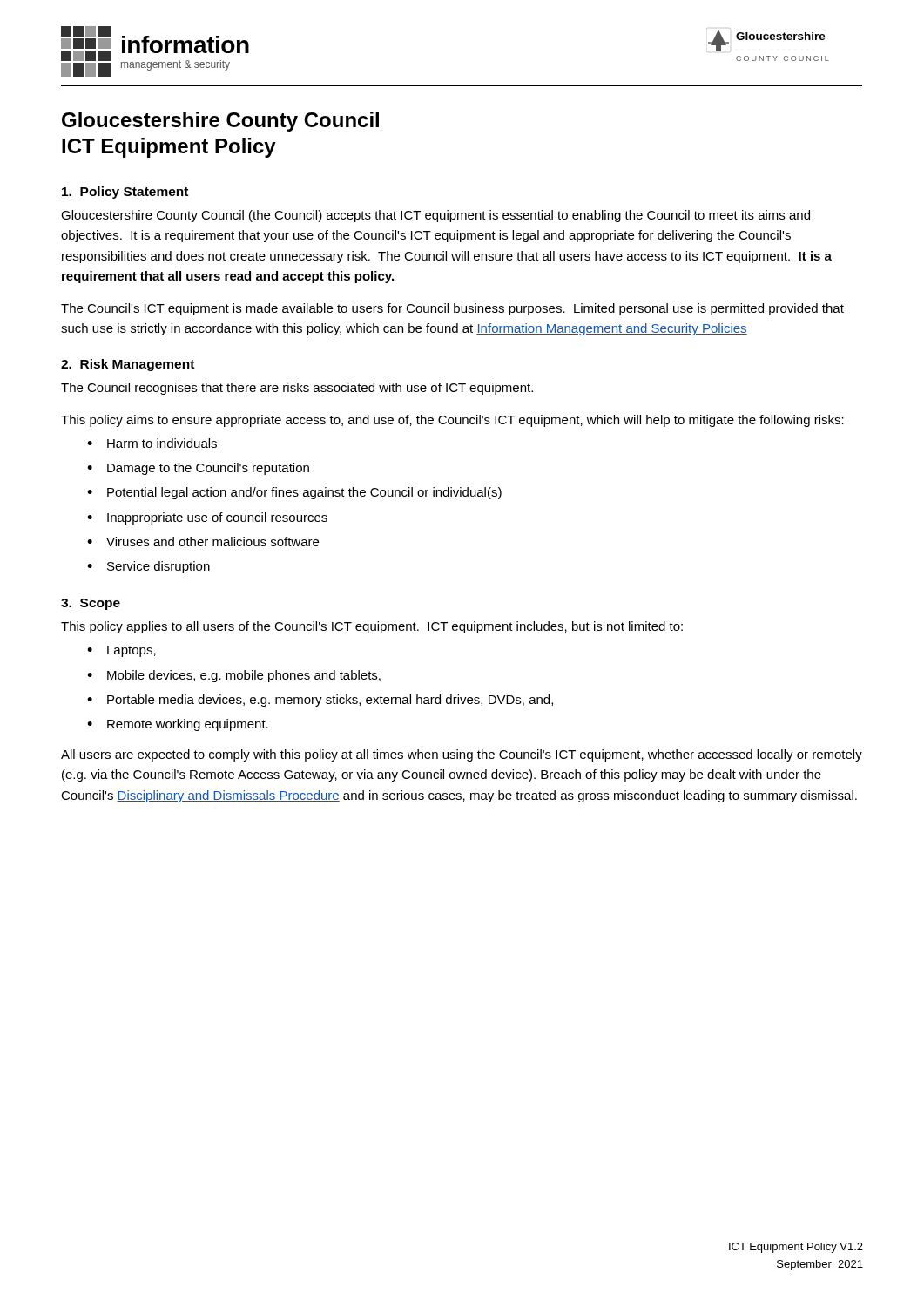Point to the text block starting "• Potential legal action and/or fines against the"
Viewport: 924px width, 1307px height.
[x=295, y=493]
